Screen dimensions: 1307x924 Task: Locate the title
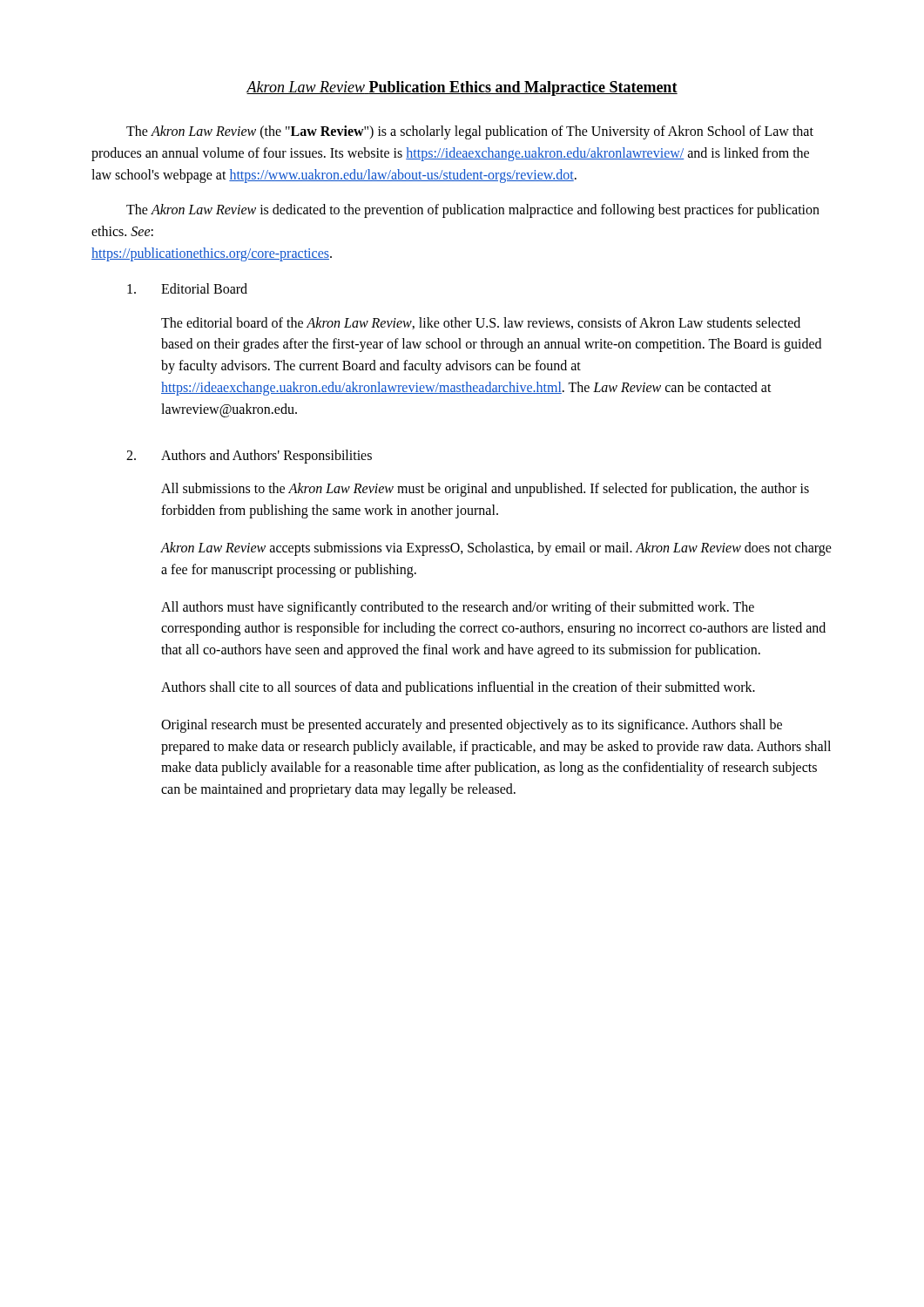462,87
